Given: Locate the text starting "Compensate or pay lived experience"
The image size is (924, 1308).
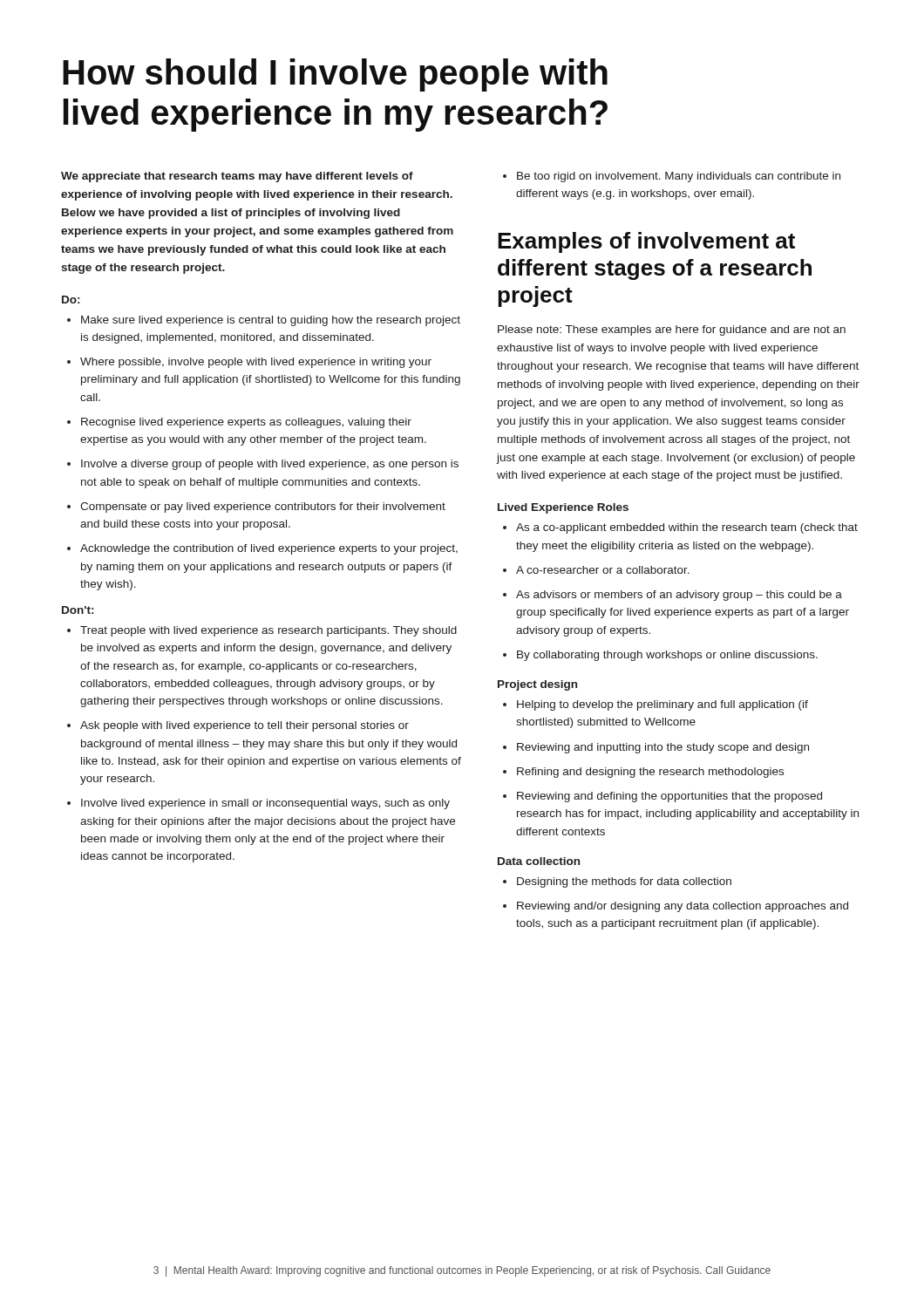Looking at the screenshot, I should coord(263,515).
